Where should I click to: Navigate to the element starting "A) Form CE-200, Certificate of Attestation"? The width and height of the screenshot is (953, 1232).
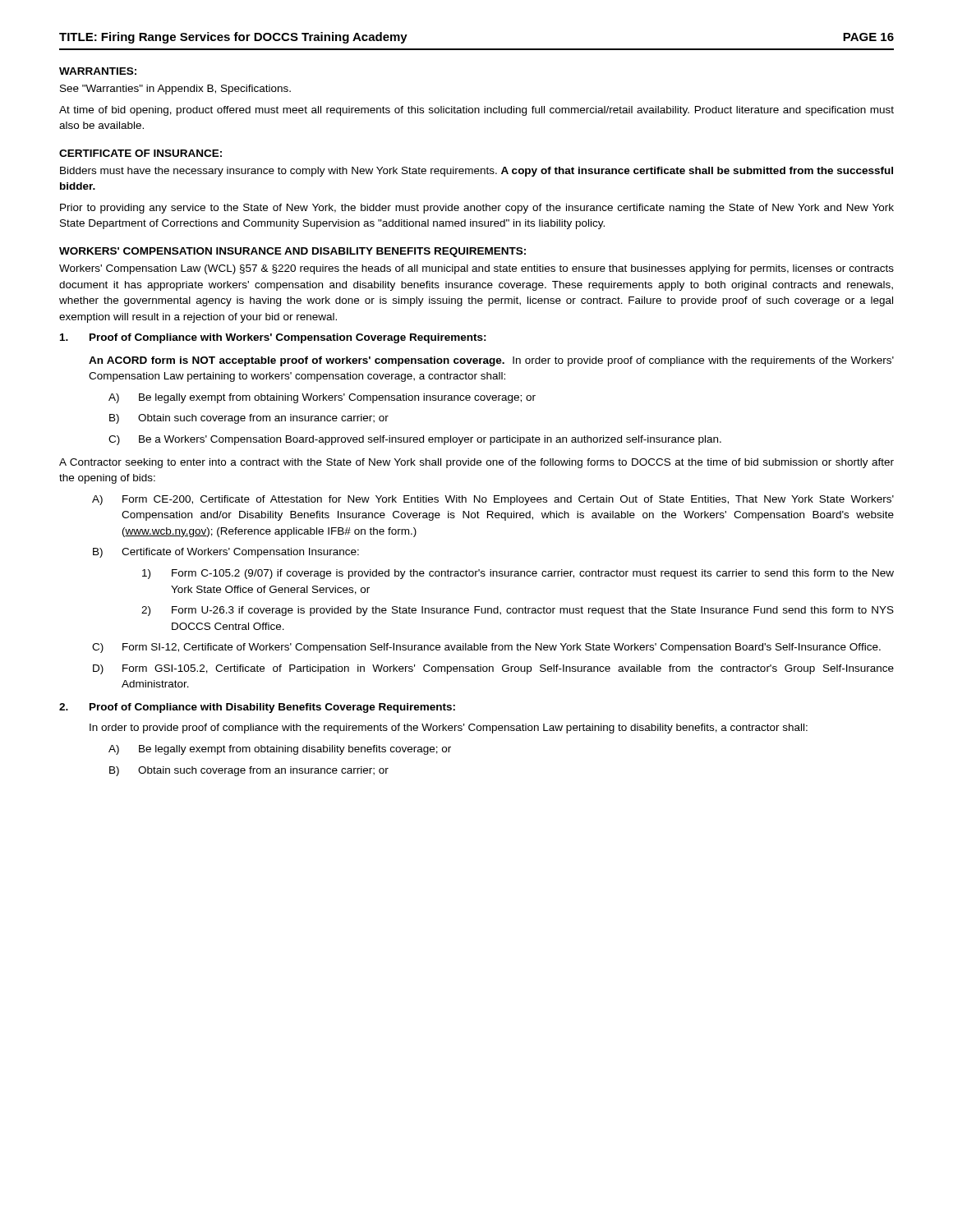click(493, 515)
